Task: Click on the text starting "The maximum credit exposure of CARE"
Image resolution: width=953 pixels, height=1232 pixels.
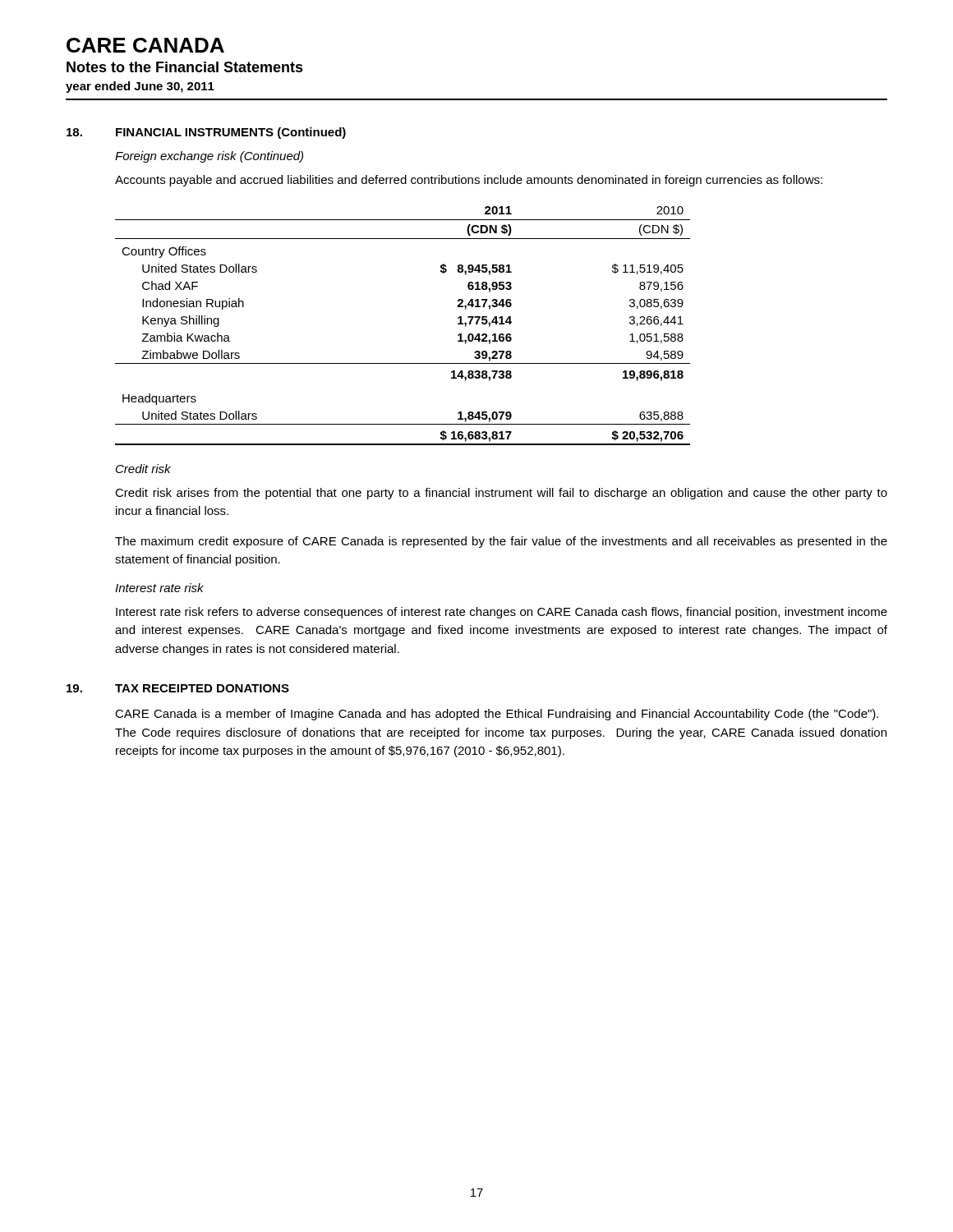Action: click(501, 550)
